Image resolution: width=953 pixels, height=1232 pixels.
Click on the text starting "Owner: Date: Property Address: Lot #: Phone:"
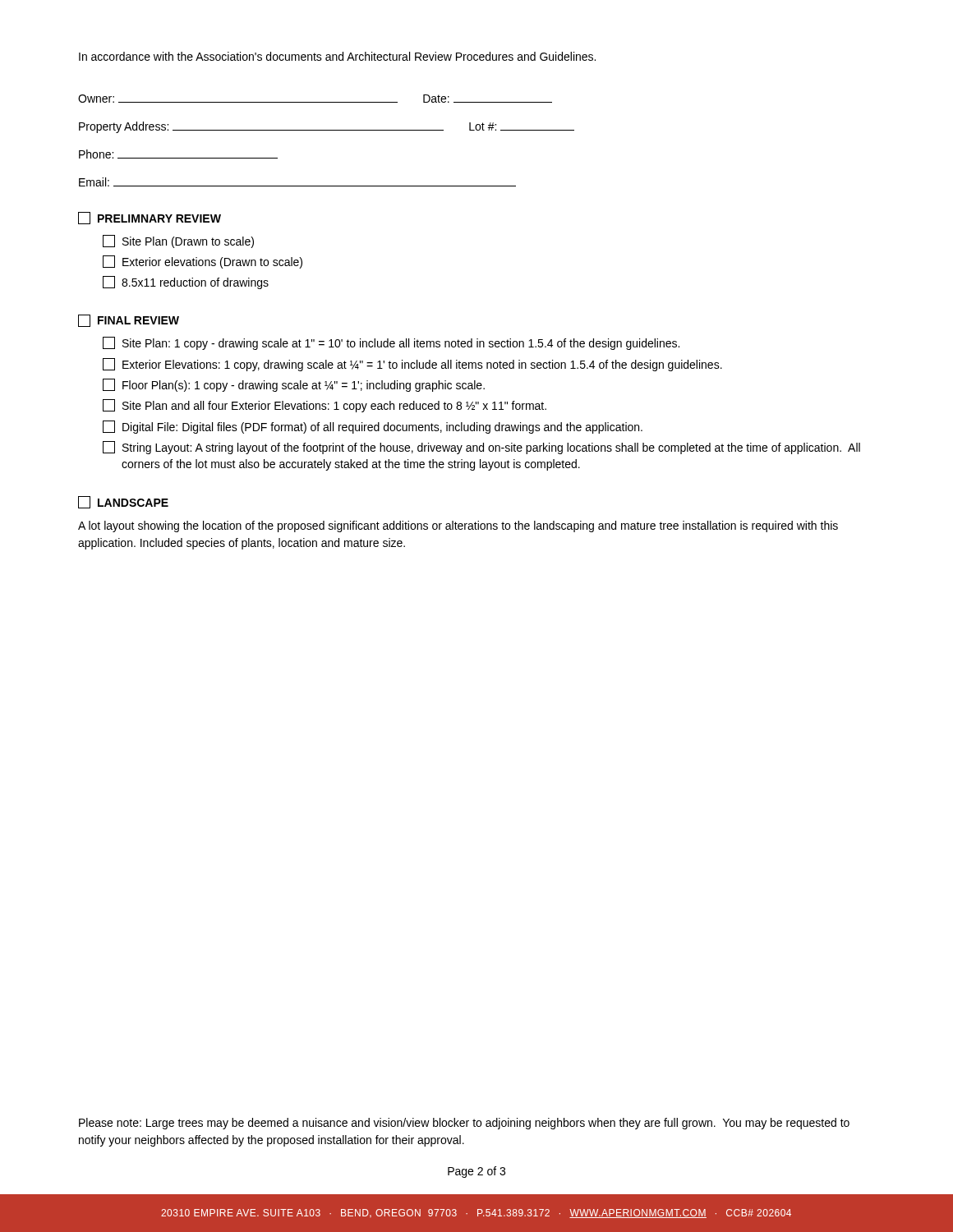(x=476, y=138)
